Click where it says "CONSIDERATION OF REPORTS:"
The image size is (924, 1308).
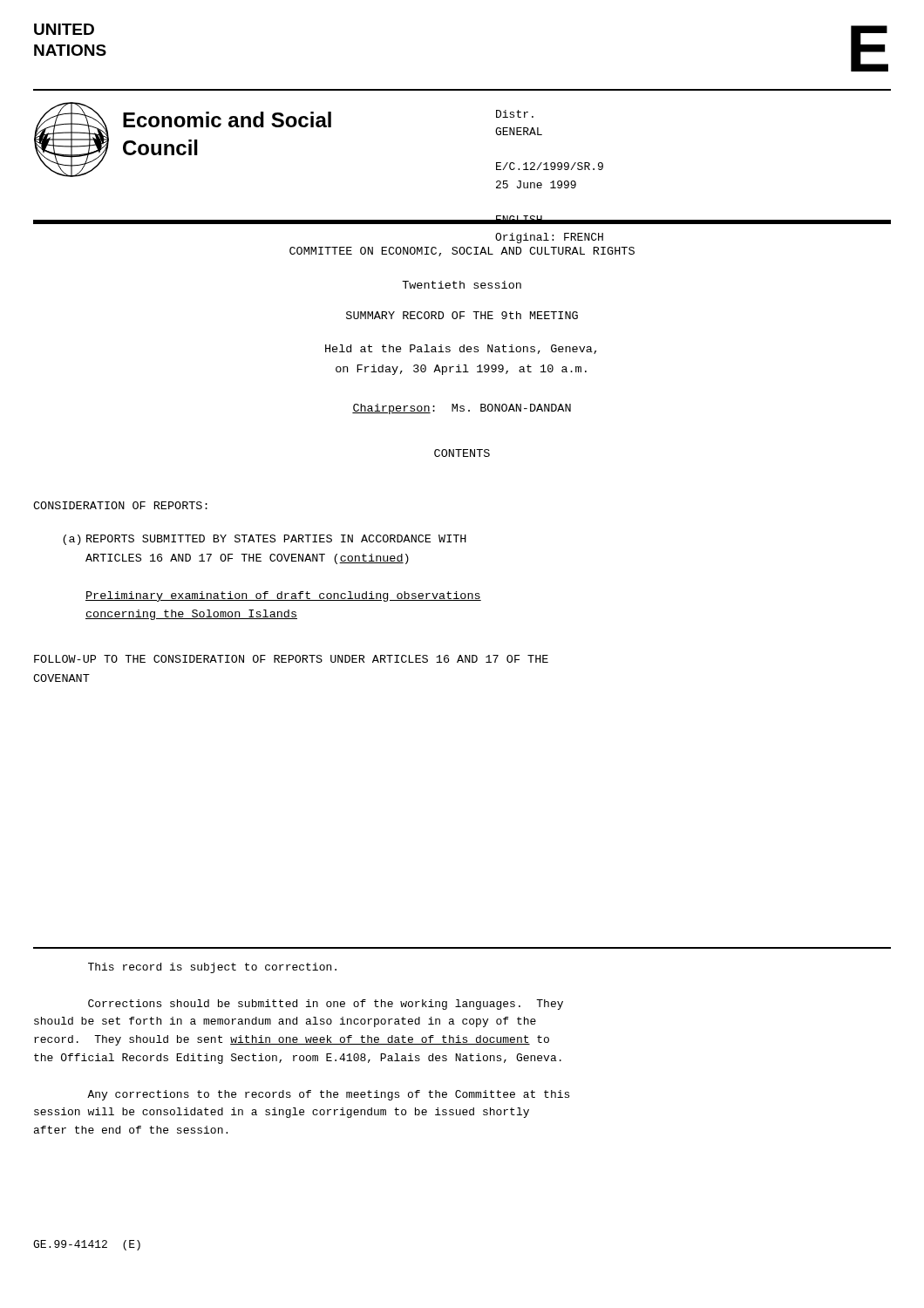click(121, 506)
